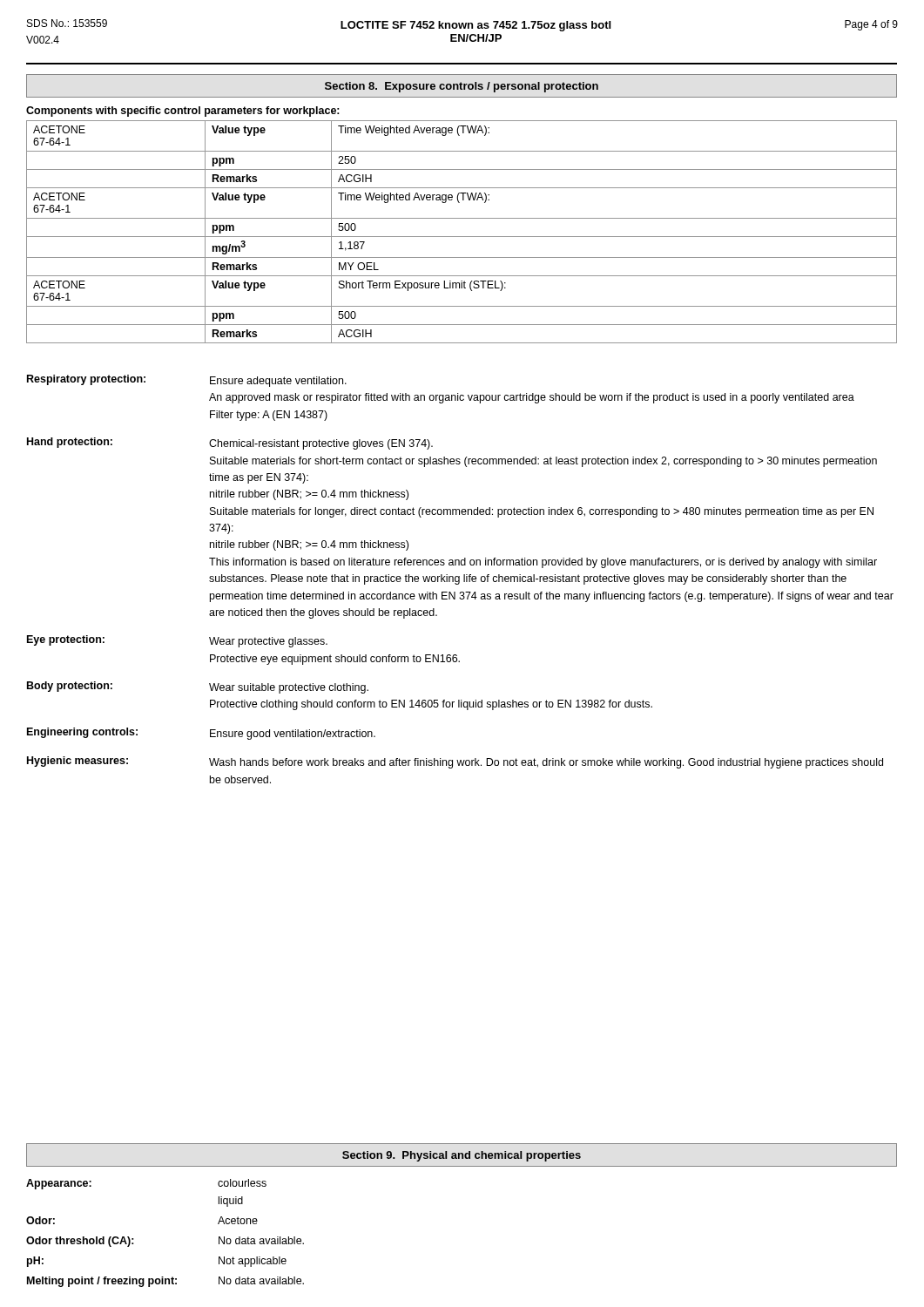Click on the text block with the text "Respiratory protection: Ensure"

pyautogui.click(x=462, y=398)
